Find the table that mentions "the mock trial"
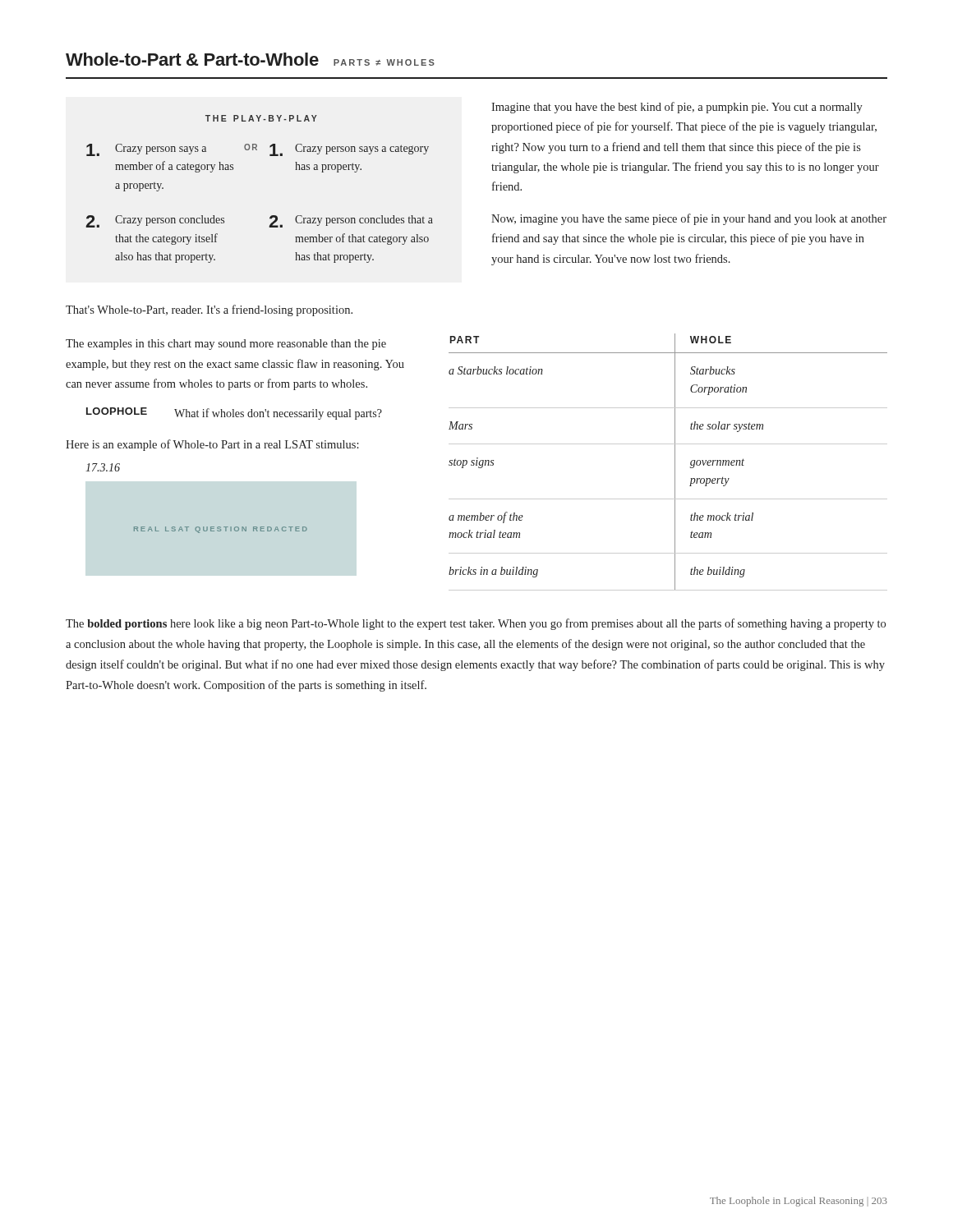This screenshot has height=1232, width=953. click(x=668, y=462)
